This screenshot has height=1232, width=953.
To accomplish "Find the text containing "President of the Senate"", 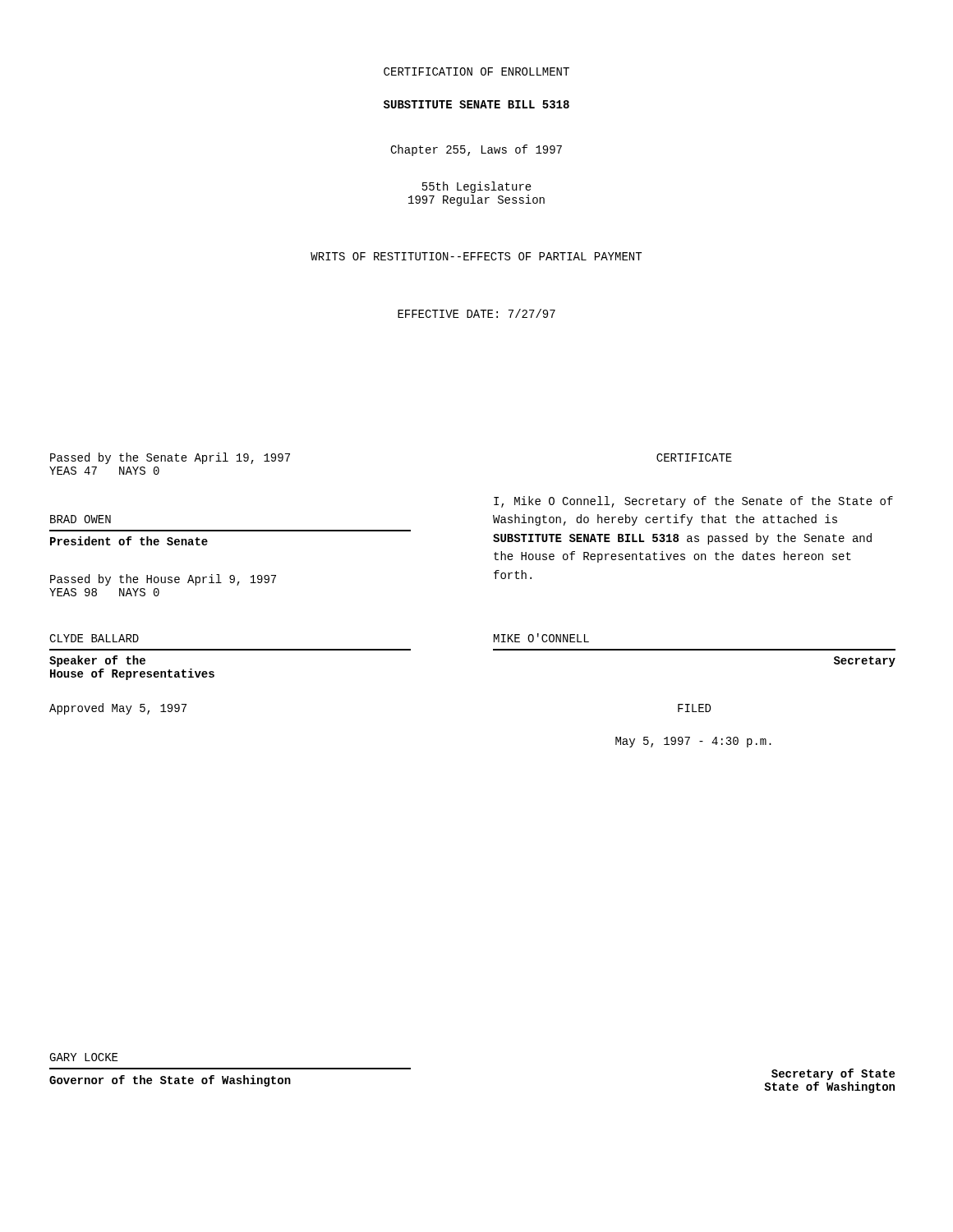I will pos(129,542).
